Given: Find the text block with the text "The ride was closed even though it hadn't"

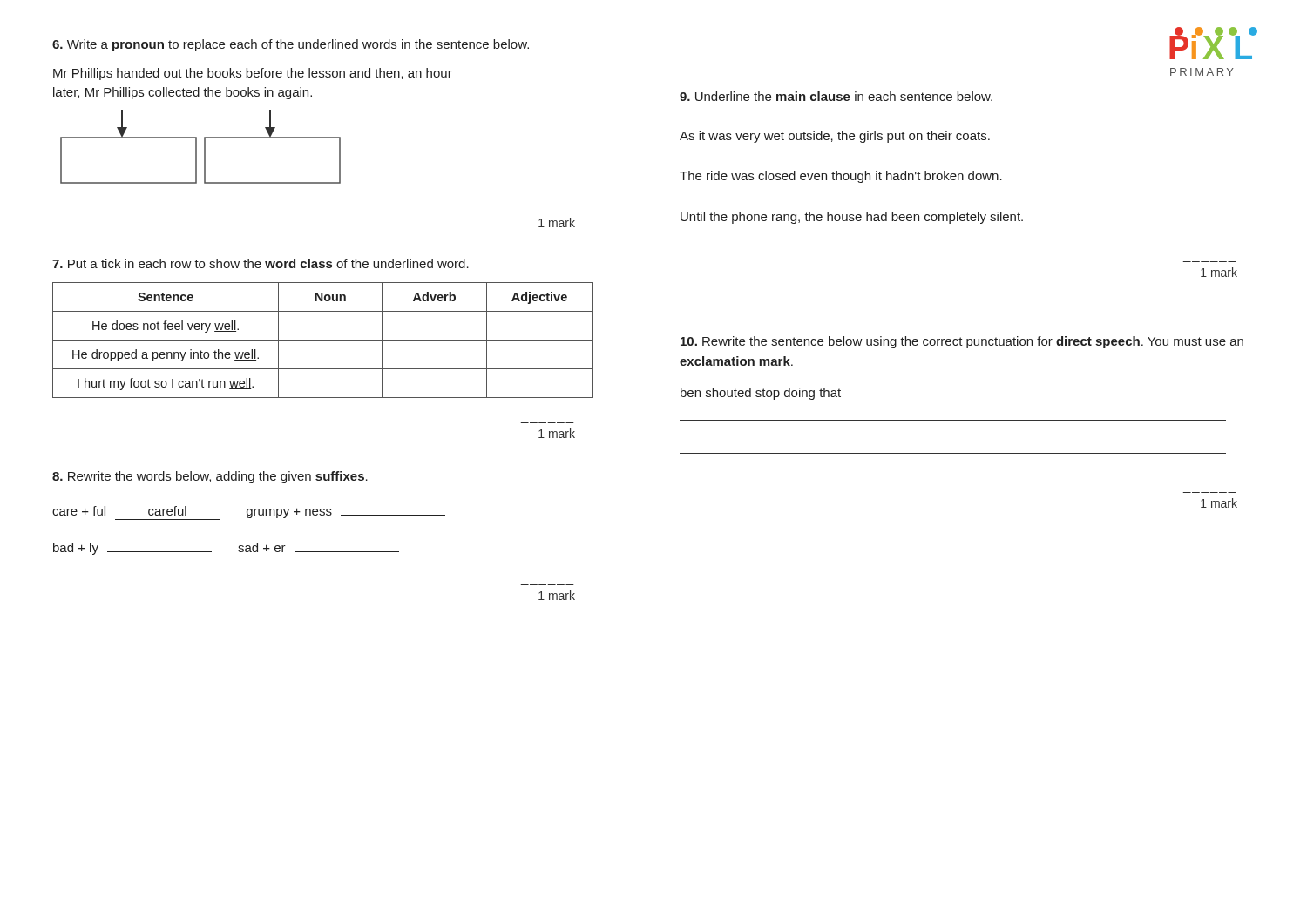Looking at the screenshot, I should (x=841, y=175).
